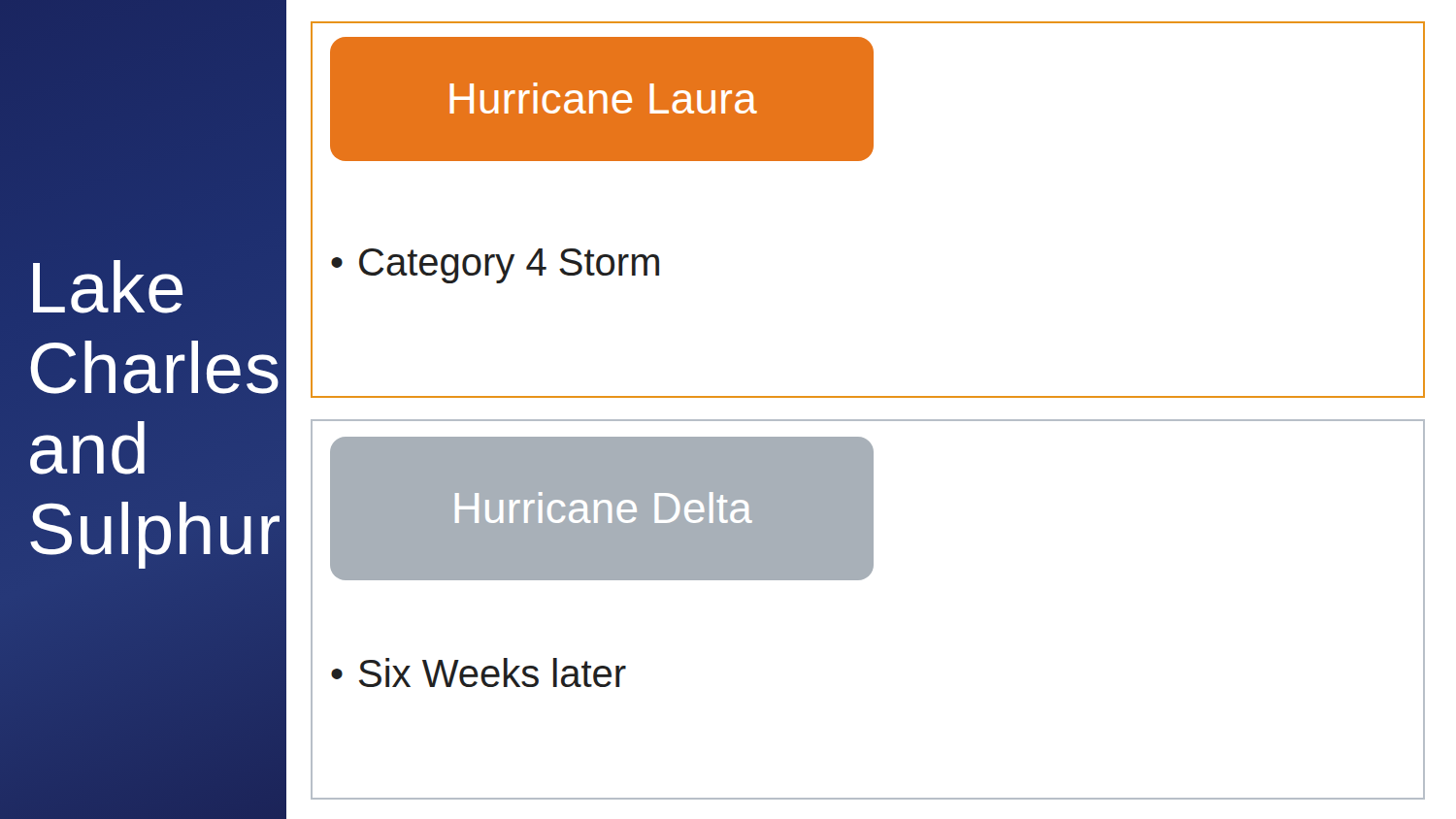This screenshot has height=819, width=1456.
Task: Locate the region starting "•Category 4 Storm"
Action: click(496, 262)
